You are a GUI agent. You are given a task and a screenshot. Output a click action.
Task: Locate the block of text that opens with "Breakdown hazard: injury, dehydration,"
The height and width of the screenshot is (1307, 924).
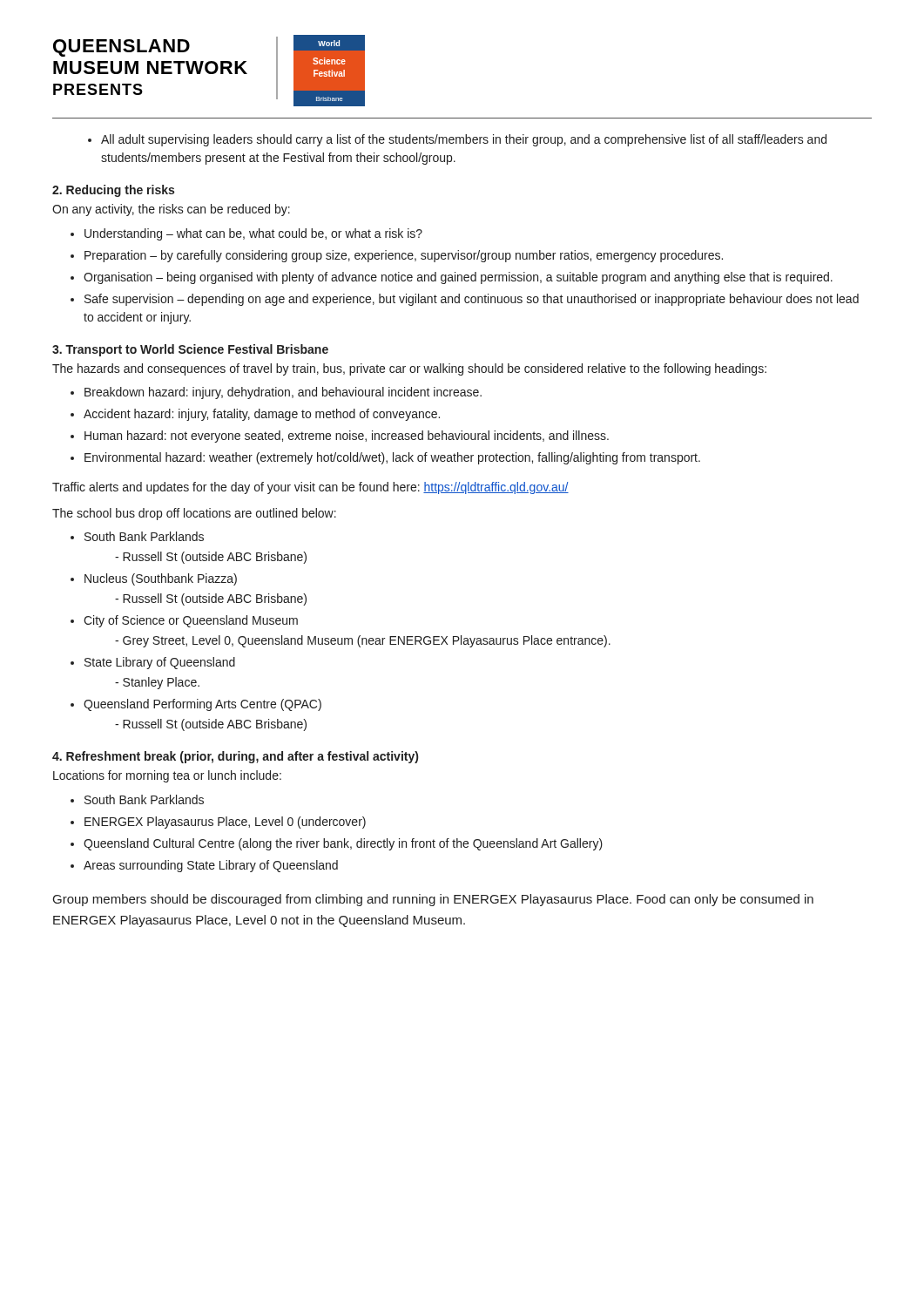pos(283,392)
